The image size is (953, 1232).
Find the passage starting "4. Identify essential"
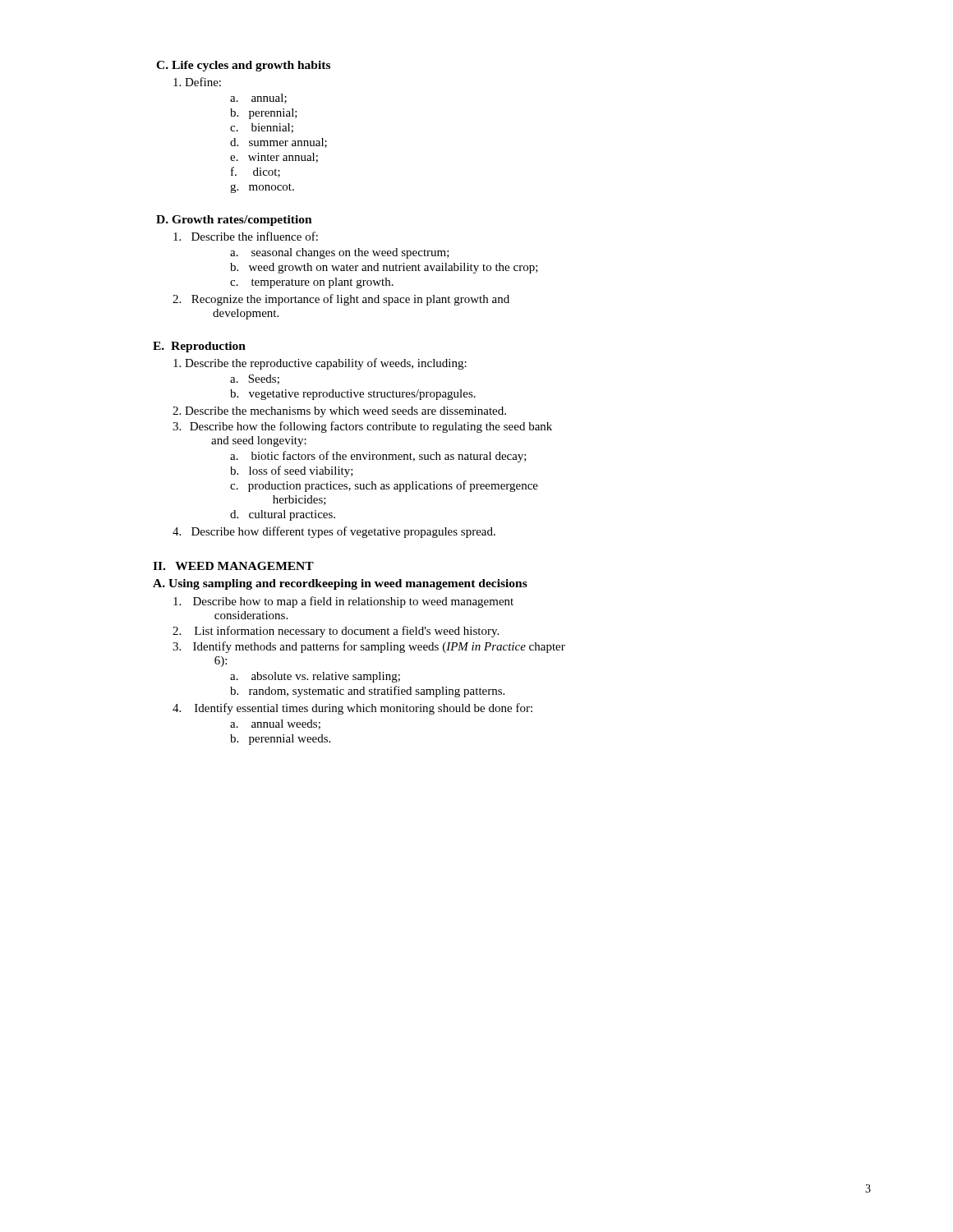pyautogui.click(x=353, y=708)
